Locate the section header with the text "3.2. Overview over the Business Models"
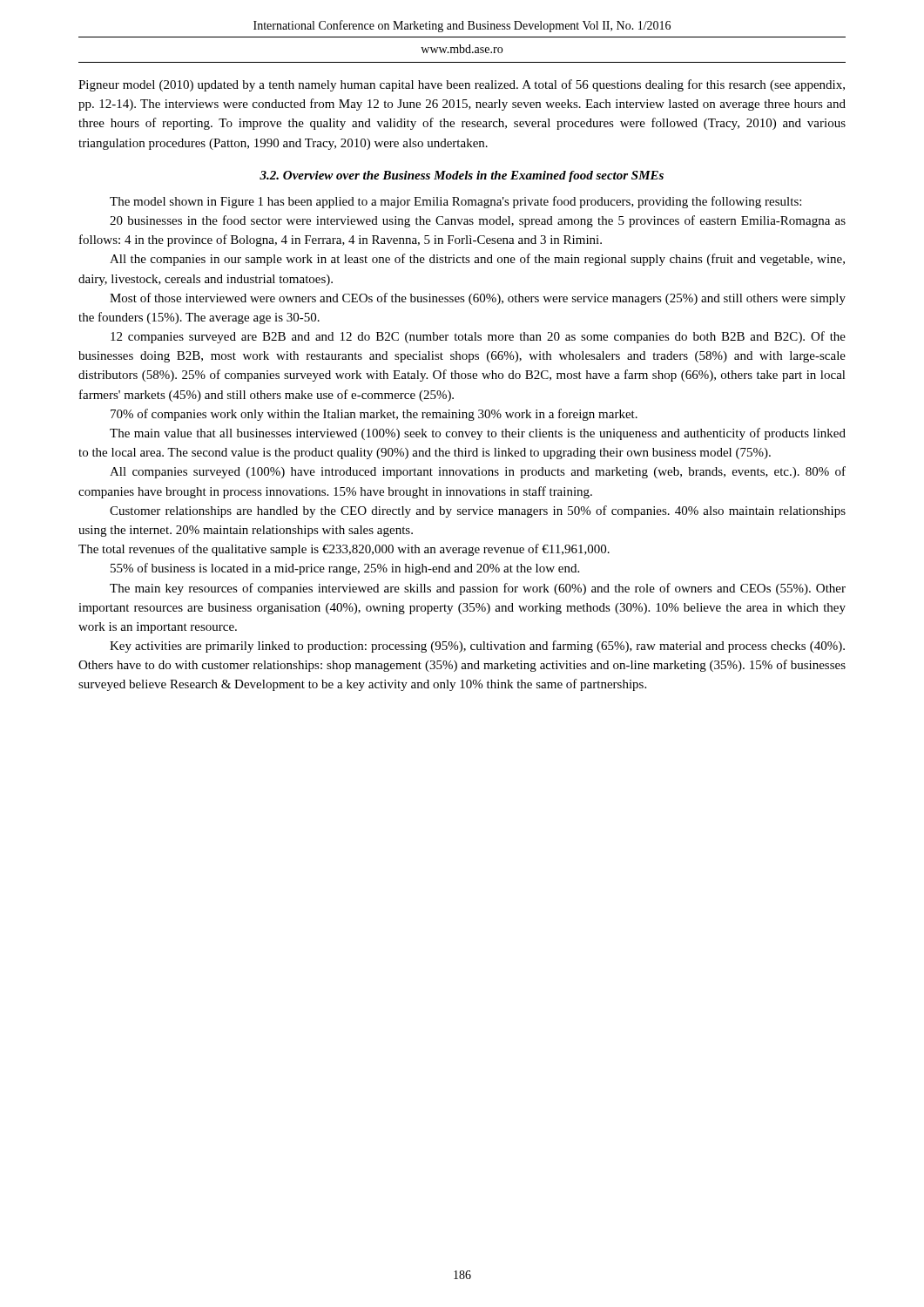The width and height of the screenshot is (924, 1307). (x=462, y=175)
